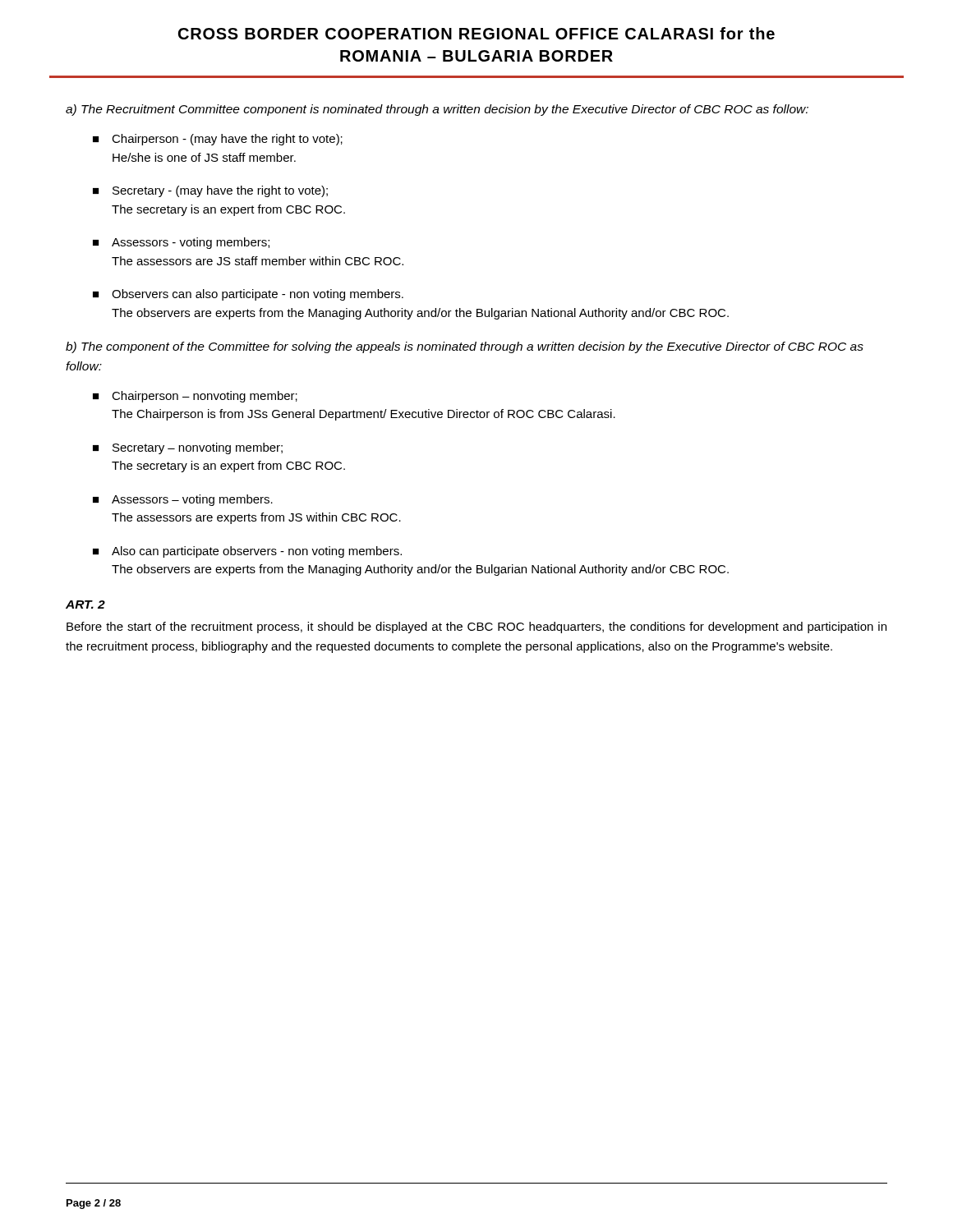Point to the region starting "■ Secretary - (may have"
953x1232 pixels.
tap(210, 191)
